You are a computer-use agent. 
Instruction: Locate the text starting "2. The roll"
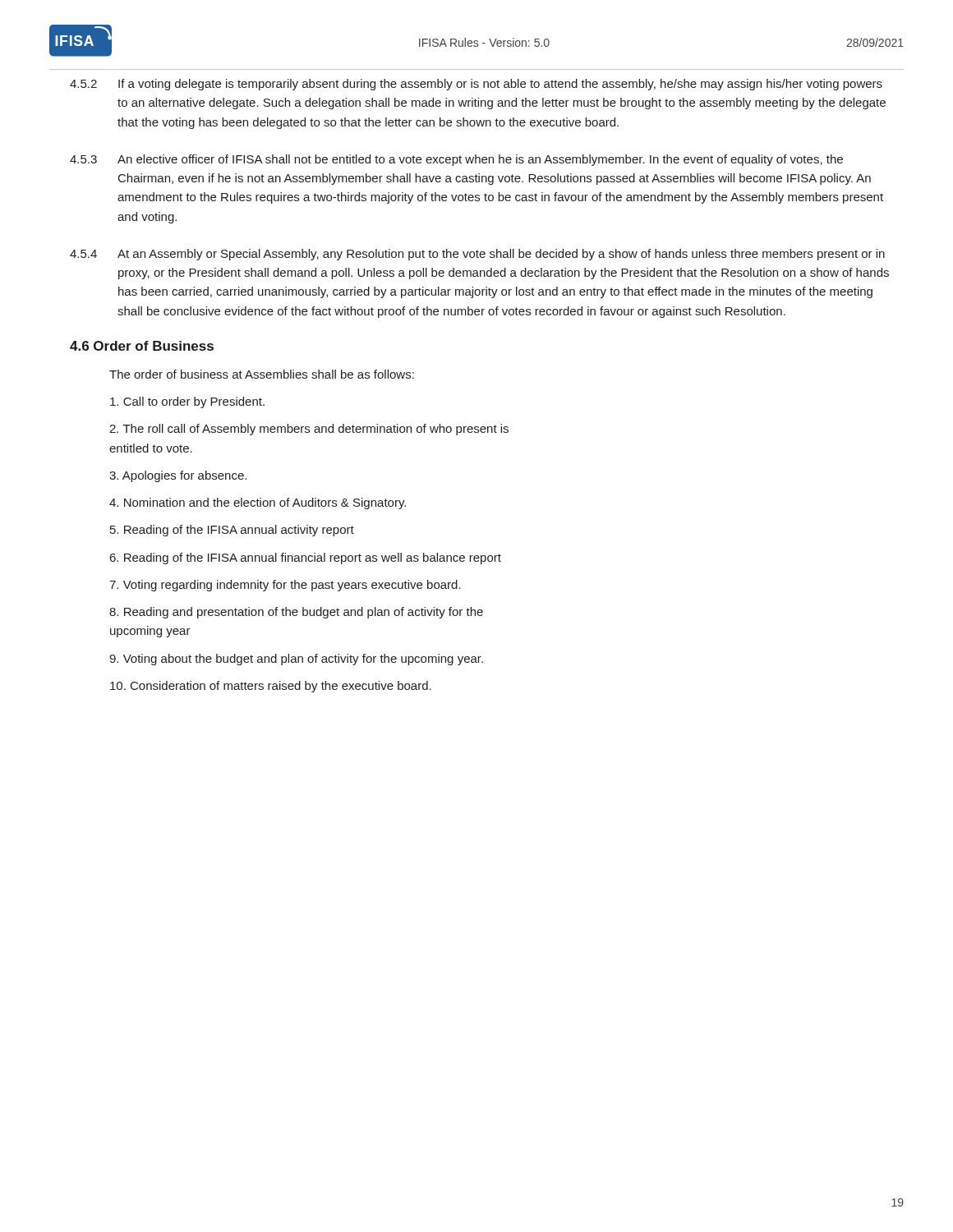(x=309, y=438)
